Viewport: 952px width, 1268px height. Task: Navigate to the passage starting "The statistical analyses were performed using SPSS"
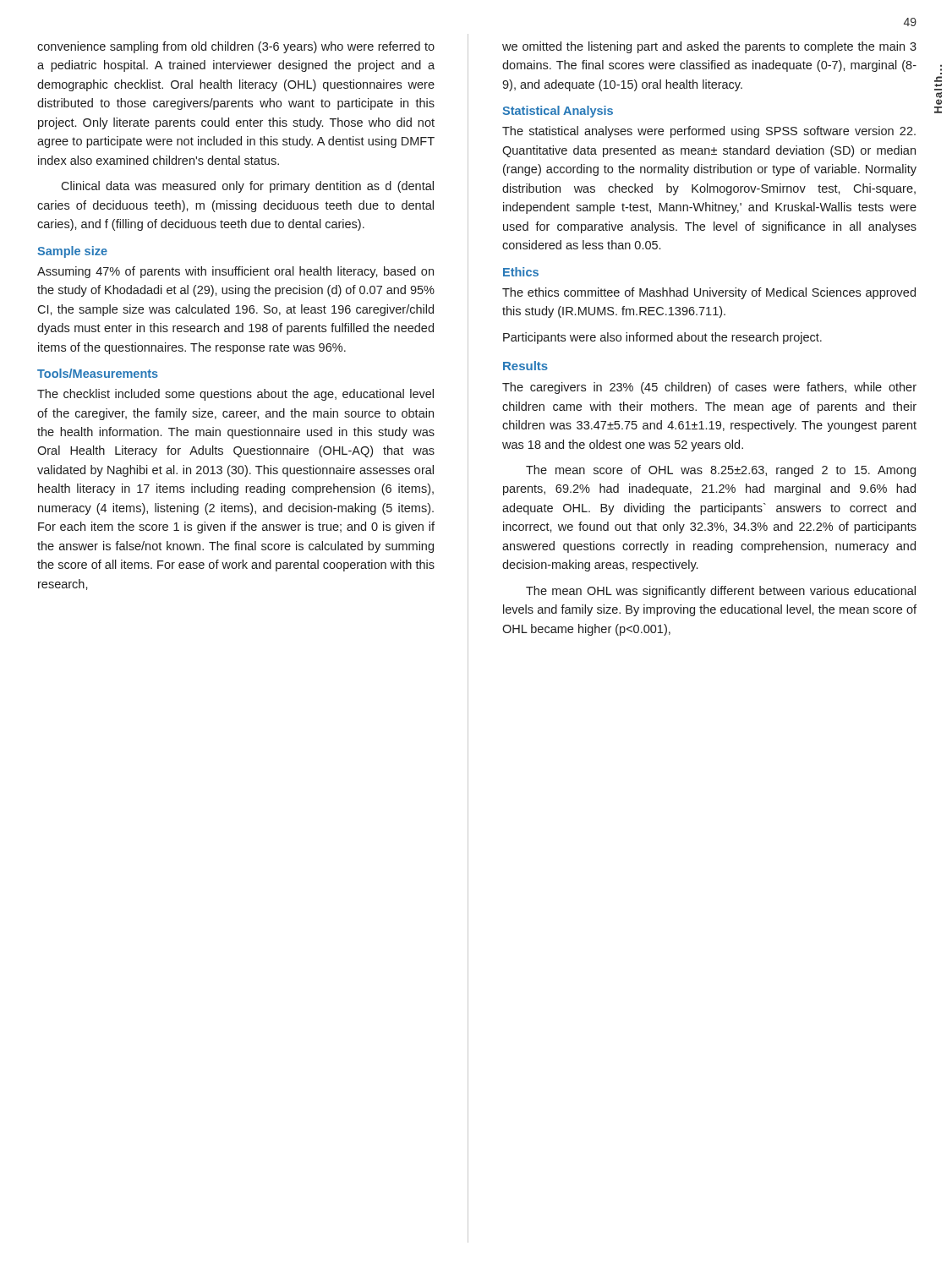click(709, 189)
